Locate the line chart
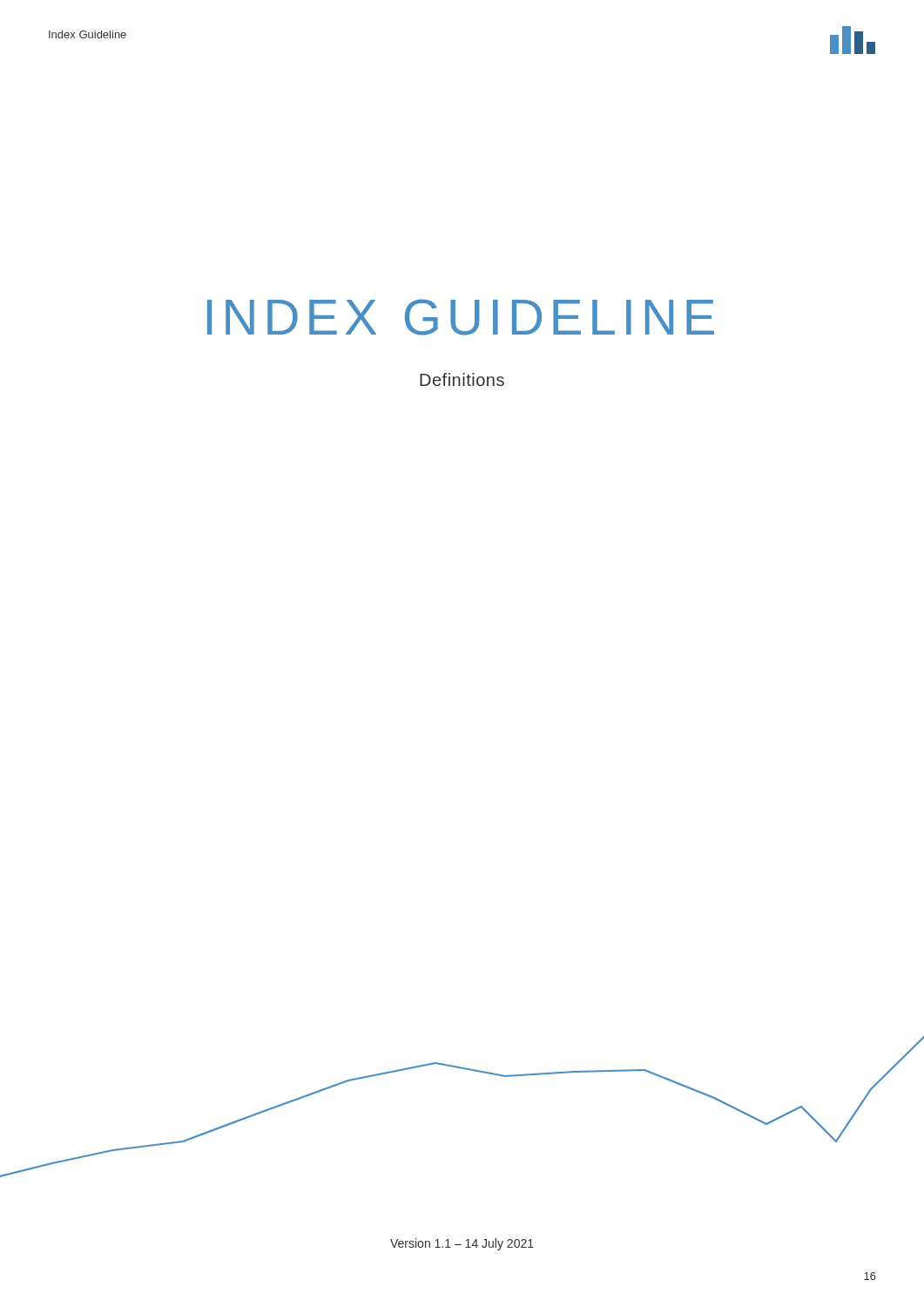Viewport: 924px width, 1307px height. tap(462, 1115)
